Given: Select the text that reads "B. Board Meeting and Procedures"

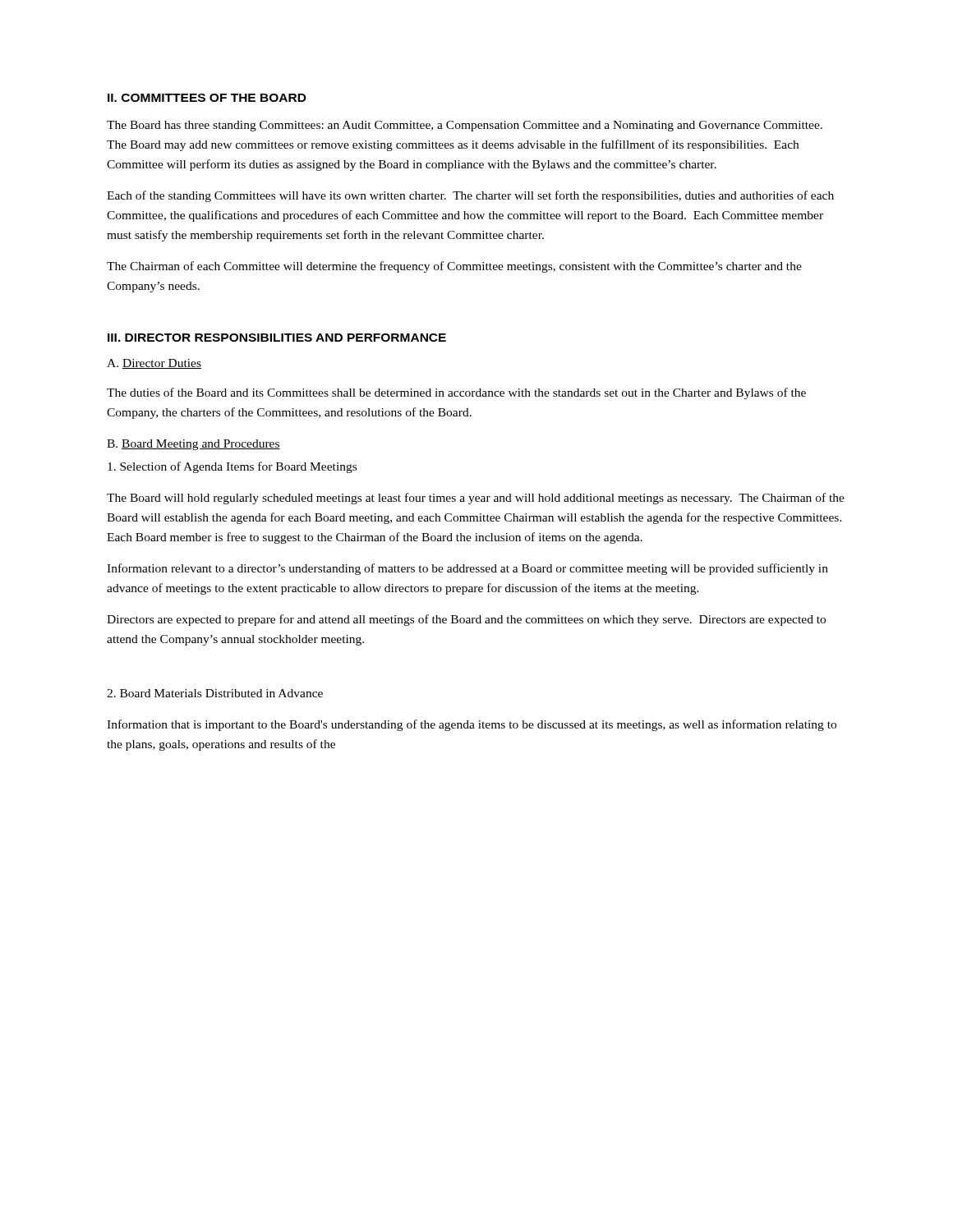Looking at the screenshot, I should tap(193, 443).
